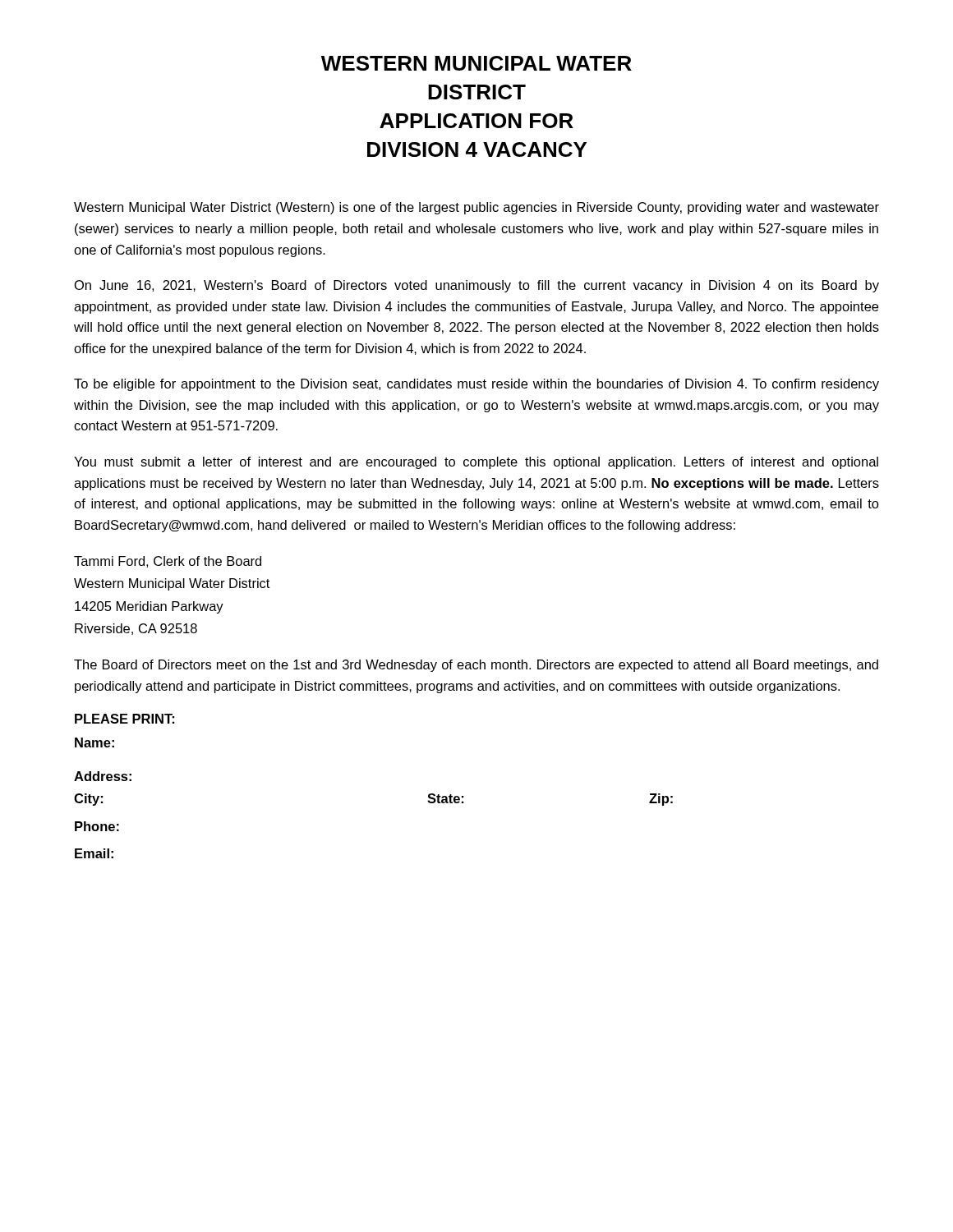953x1232 pixels.
Task: Find the element starting "On June 16,"
Action: pos(476,317)
